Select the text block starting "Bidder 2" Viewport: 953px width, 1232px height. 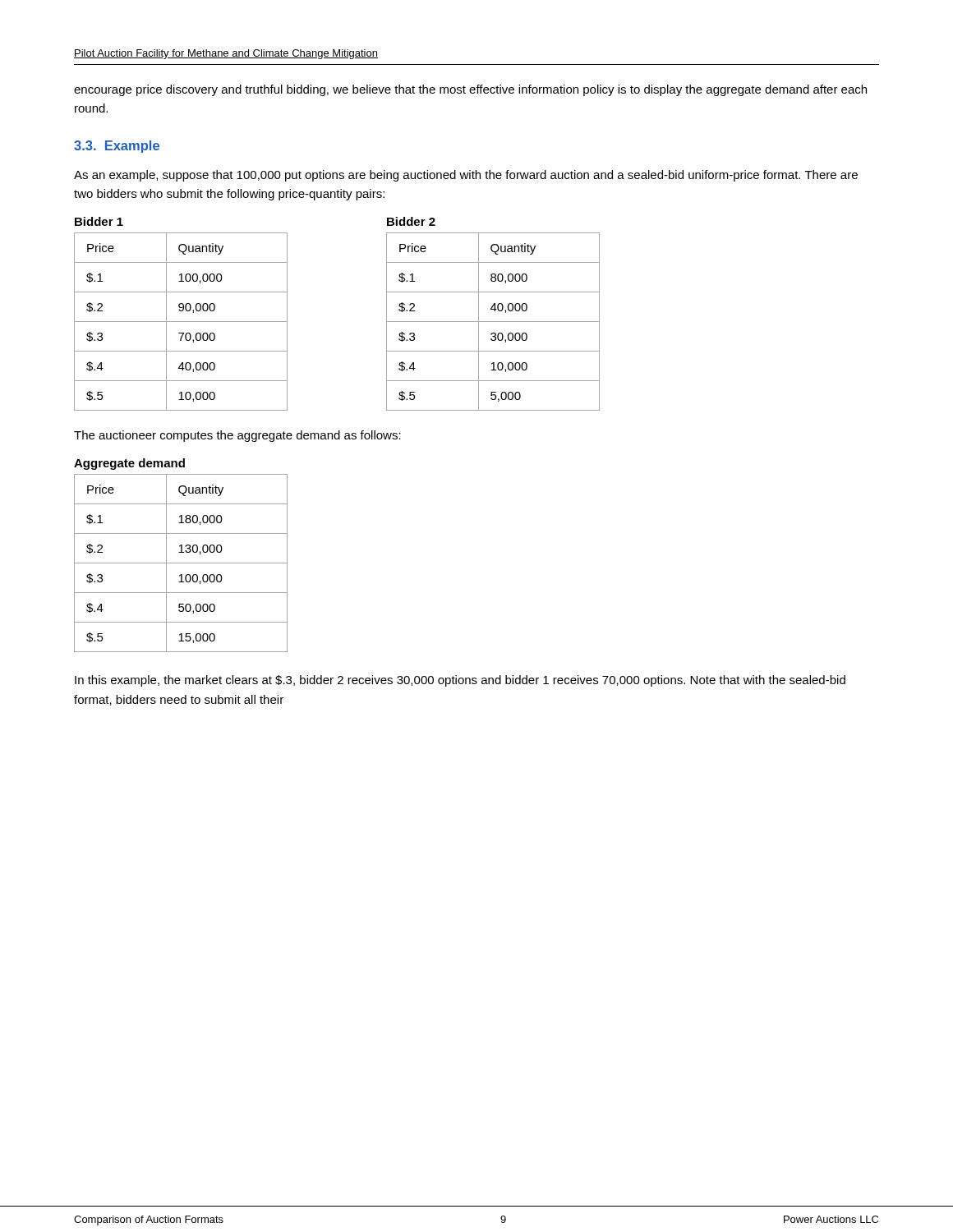(x=411, y=221)
